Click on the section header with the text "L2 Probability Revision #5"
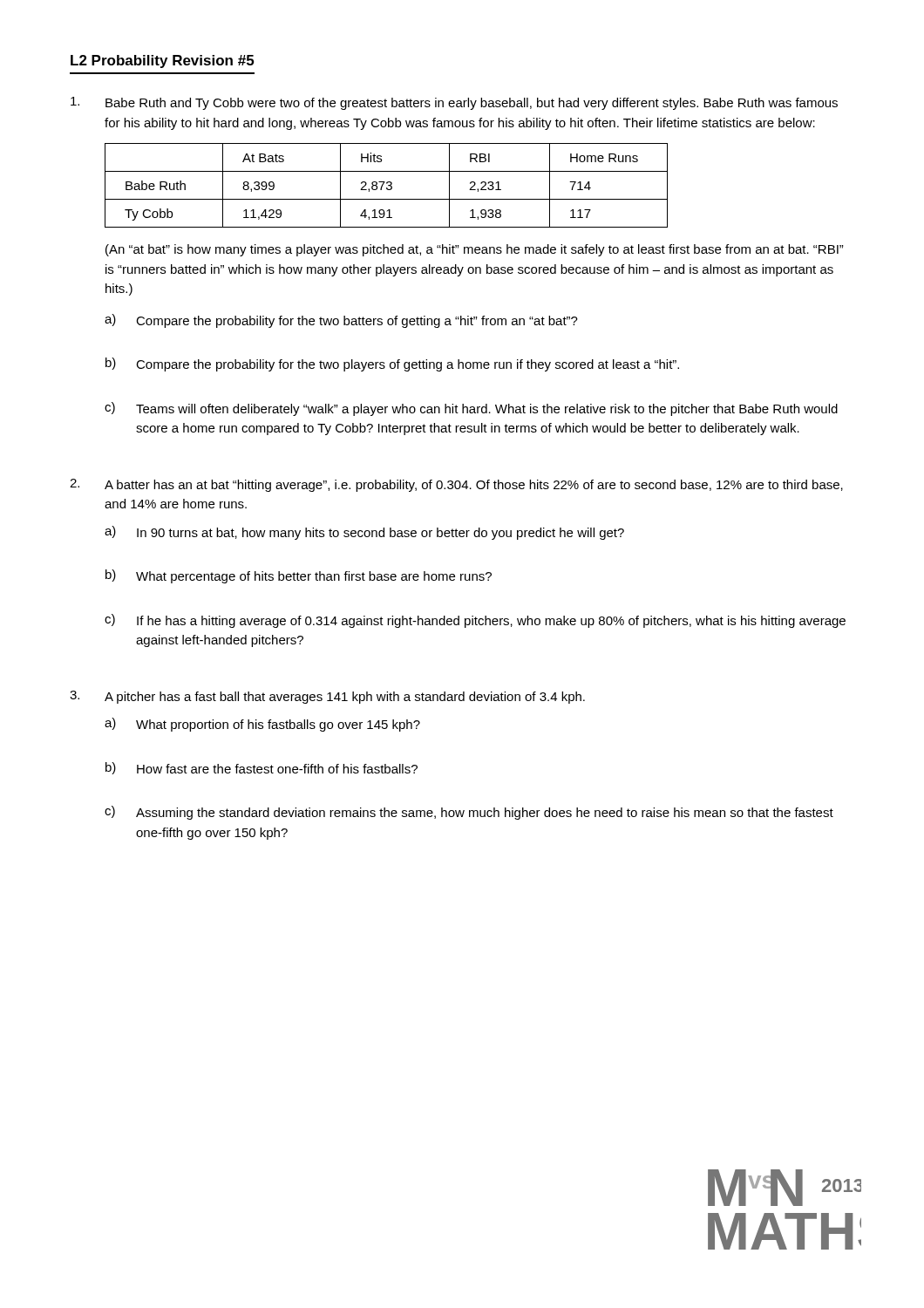The width and height of the screenshot is (924, 1308). click(162, 61)
